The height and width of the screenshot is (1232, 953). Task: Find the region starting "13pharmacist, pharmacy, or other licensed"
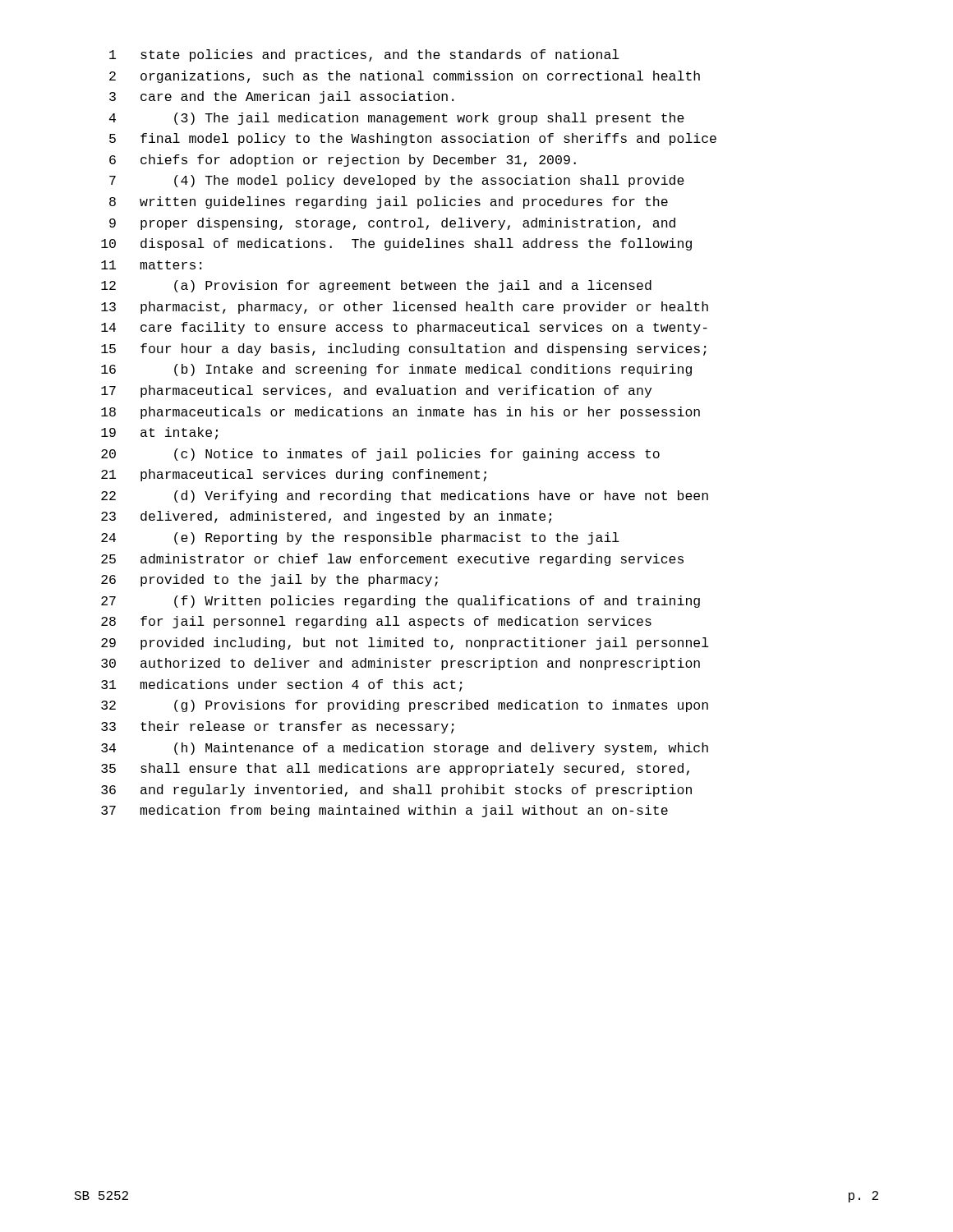pyautogui.click(x=476, y=308)
